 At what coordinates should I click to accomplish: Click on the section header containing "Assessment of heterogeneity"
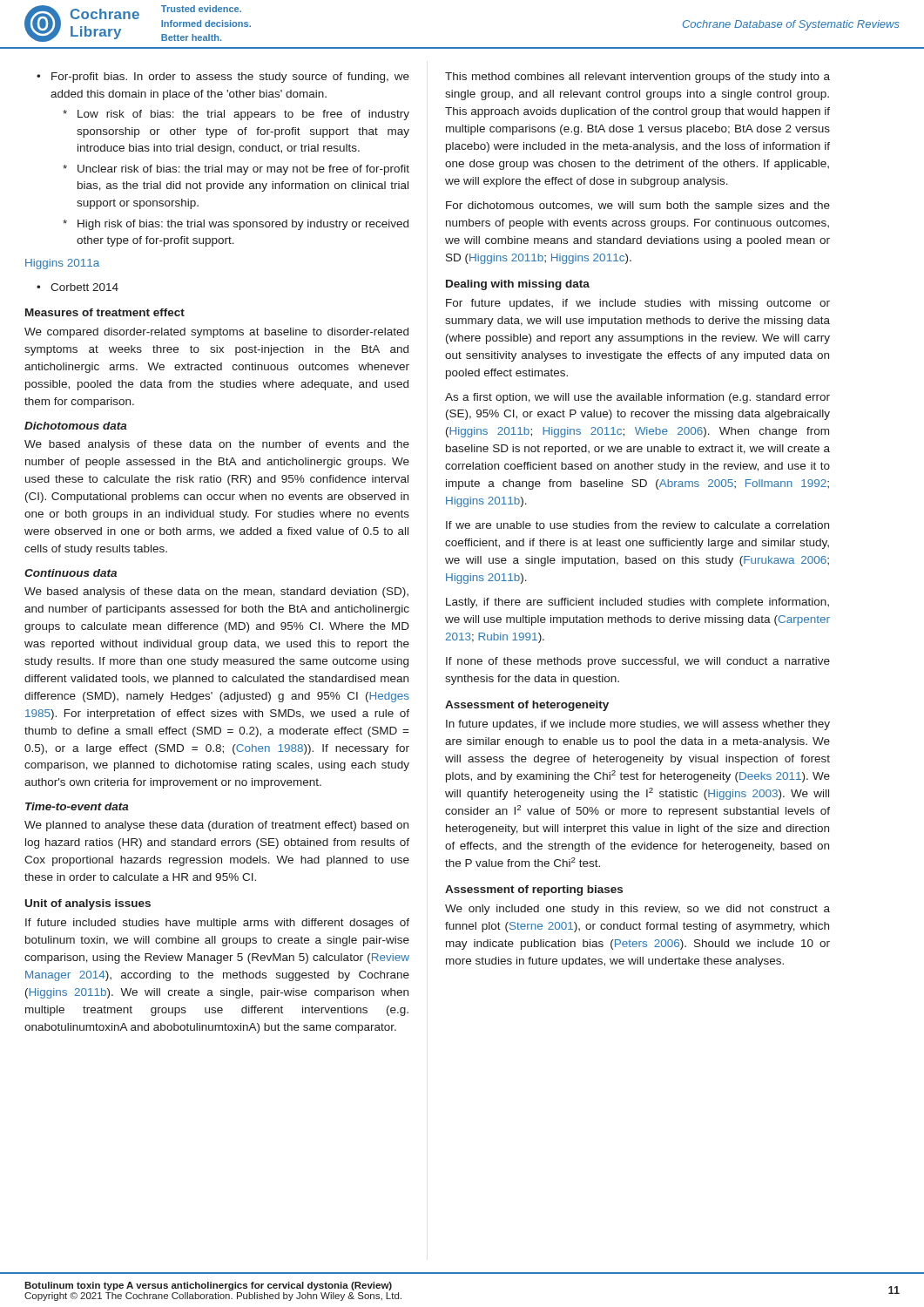click(x=527, y=704)
